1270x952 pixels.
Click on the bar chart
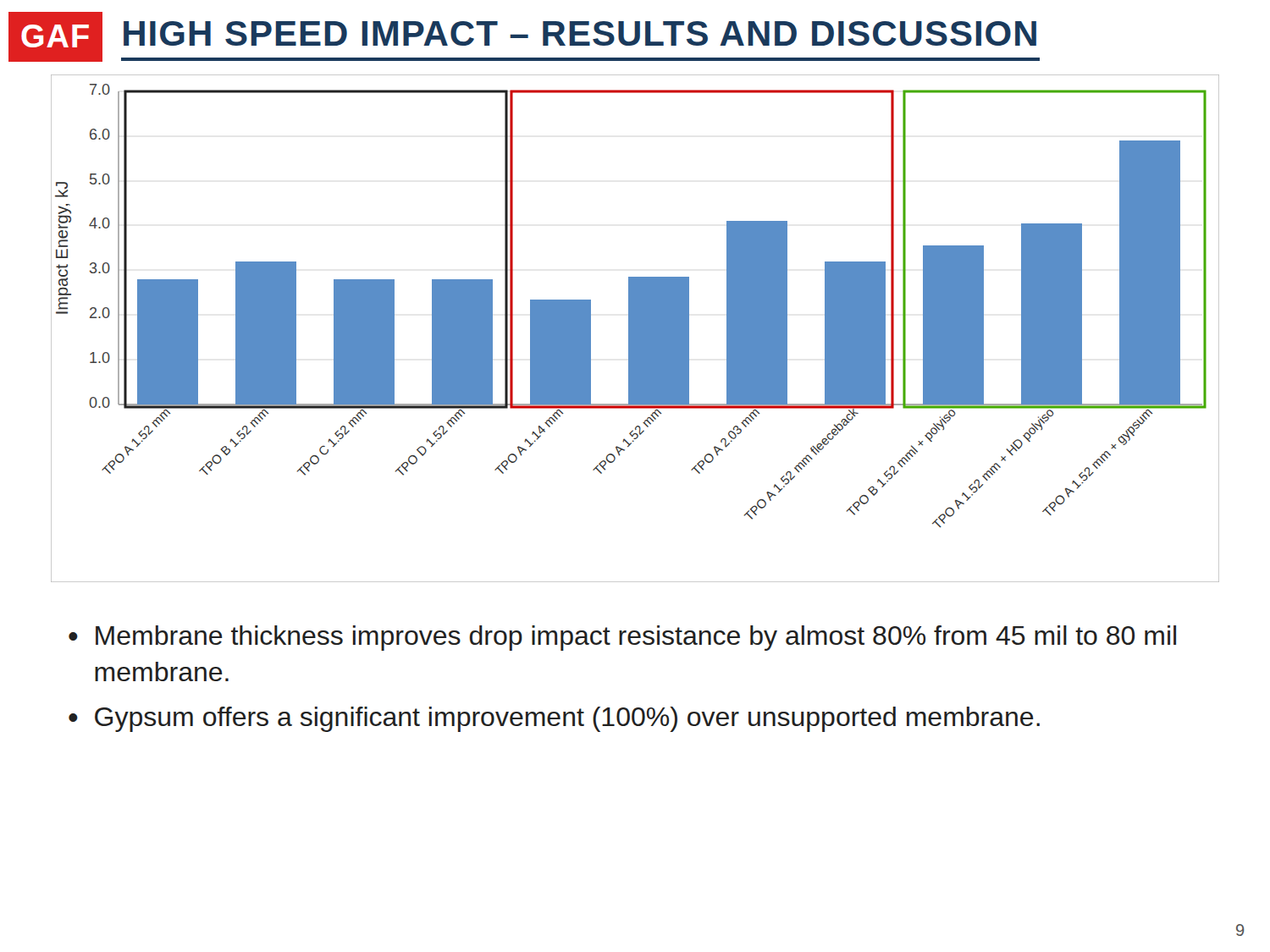pyautogui.click(x=635, y=328)
